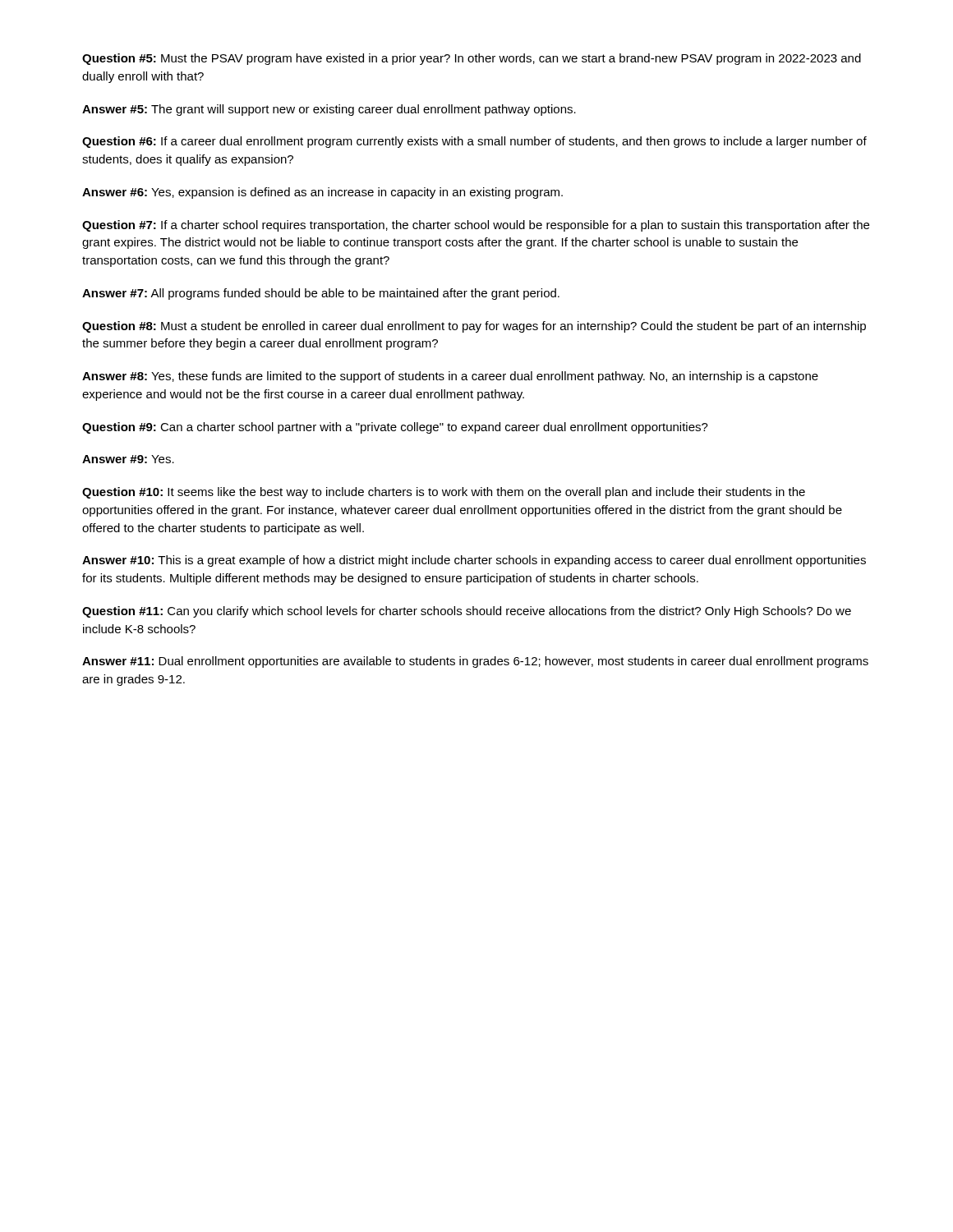
Task: Locate the text block starting "Answer #8: Yes, these funds are"
Action: click(450, 385)
